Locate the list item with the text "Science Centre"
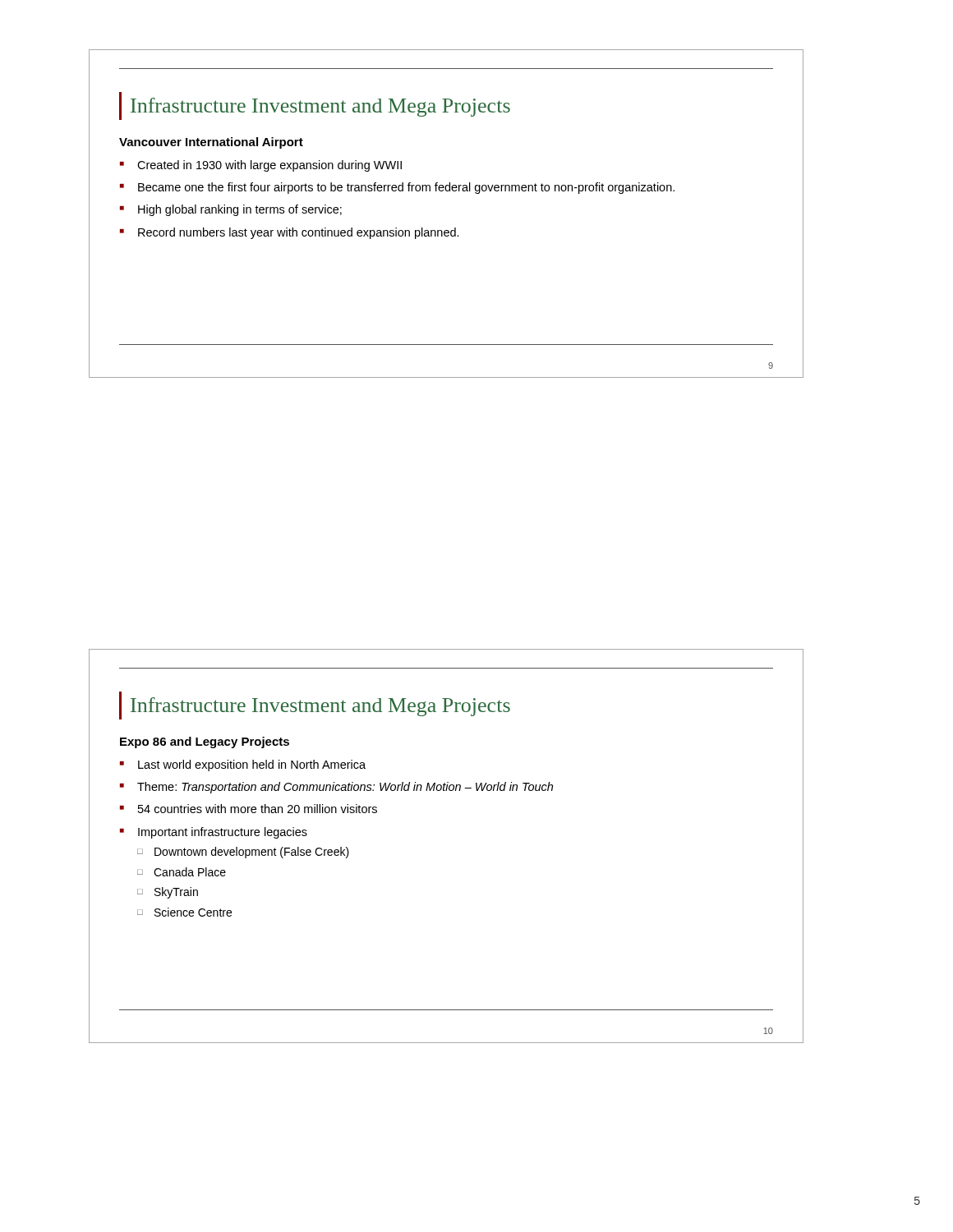 click(x=193, y=912)
